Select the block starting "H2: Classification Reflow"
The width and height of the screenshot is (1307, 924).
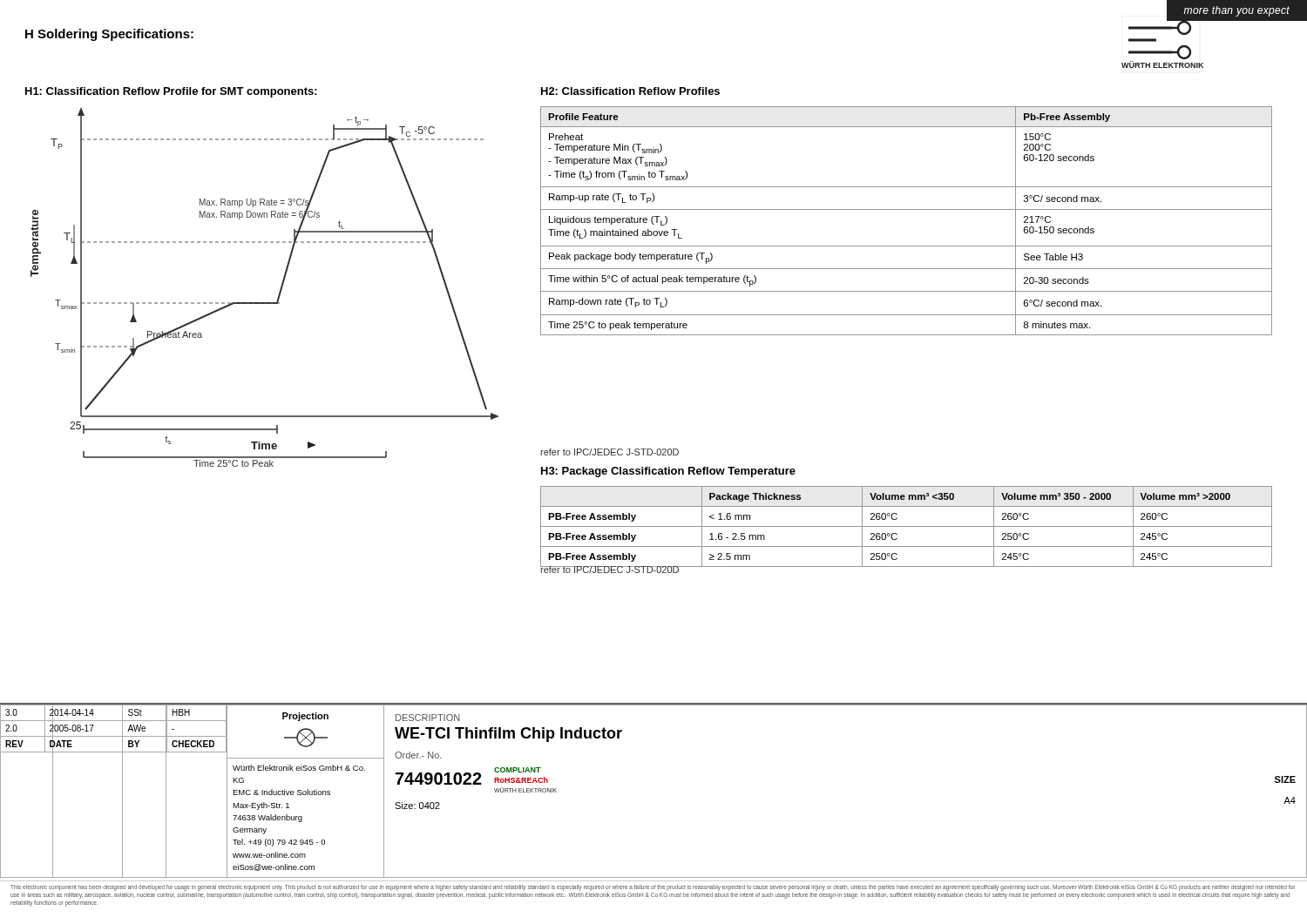click(630, 91)
